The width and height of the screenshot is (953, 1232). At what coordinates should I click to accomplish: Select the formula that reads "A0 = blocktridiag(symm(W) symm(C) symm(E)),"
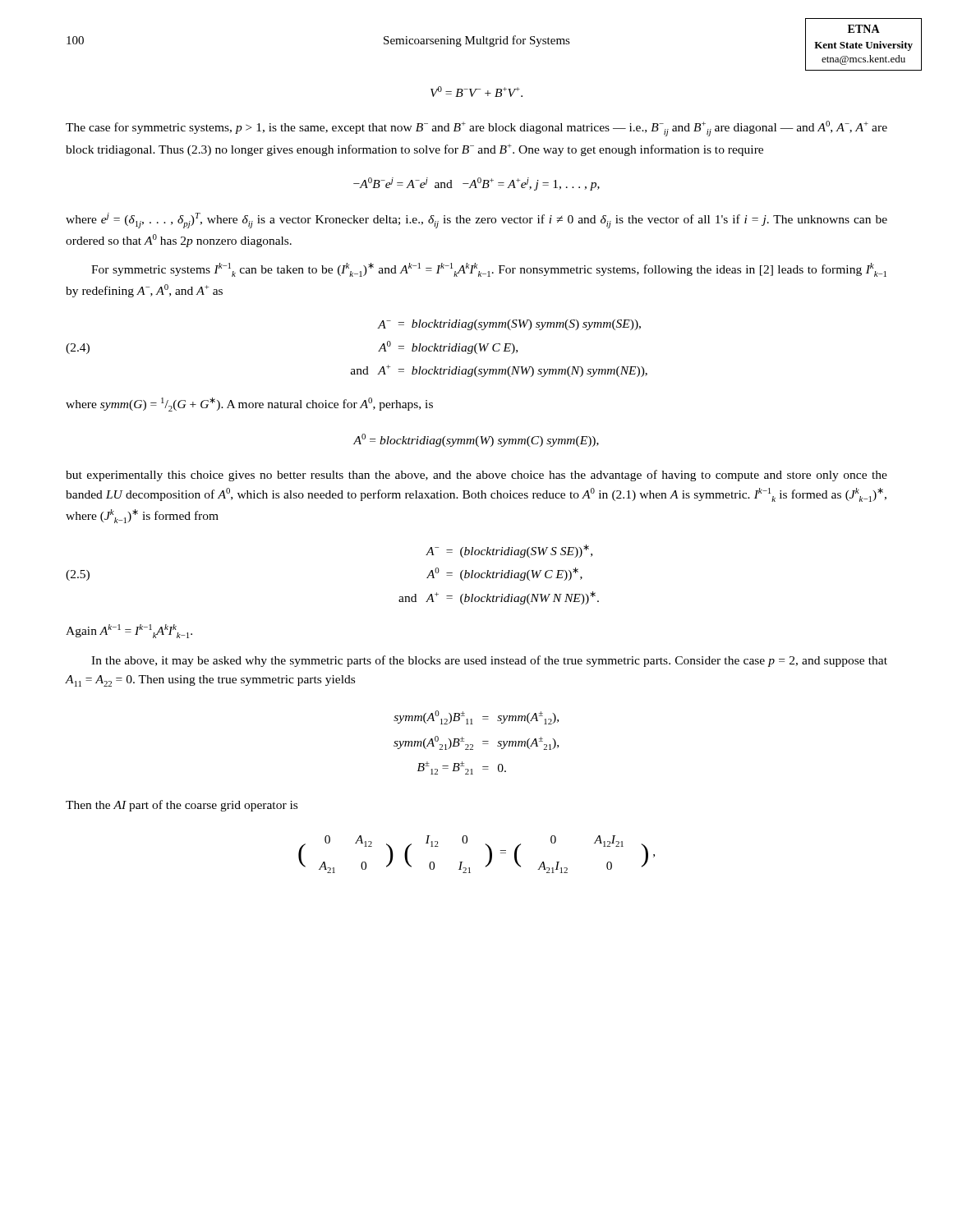pyautogui.click(x=476, y=439)
